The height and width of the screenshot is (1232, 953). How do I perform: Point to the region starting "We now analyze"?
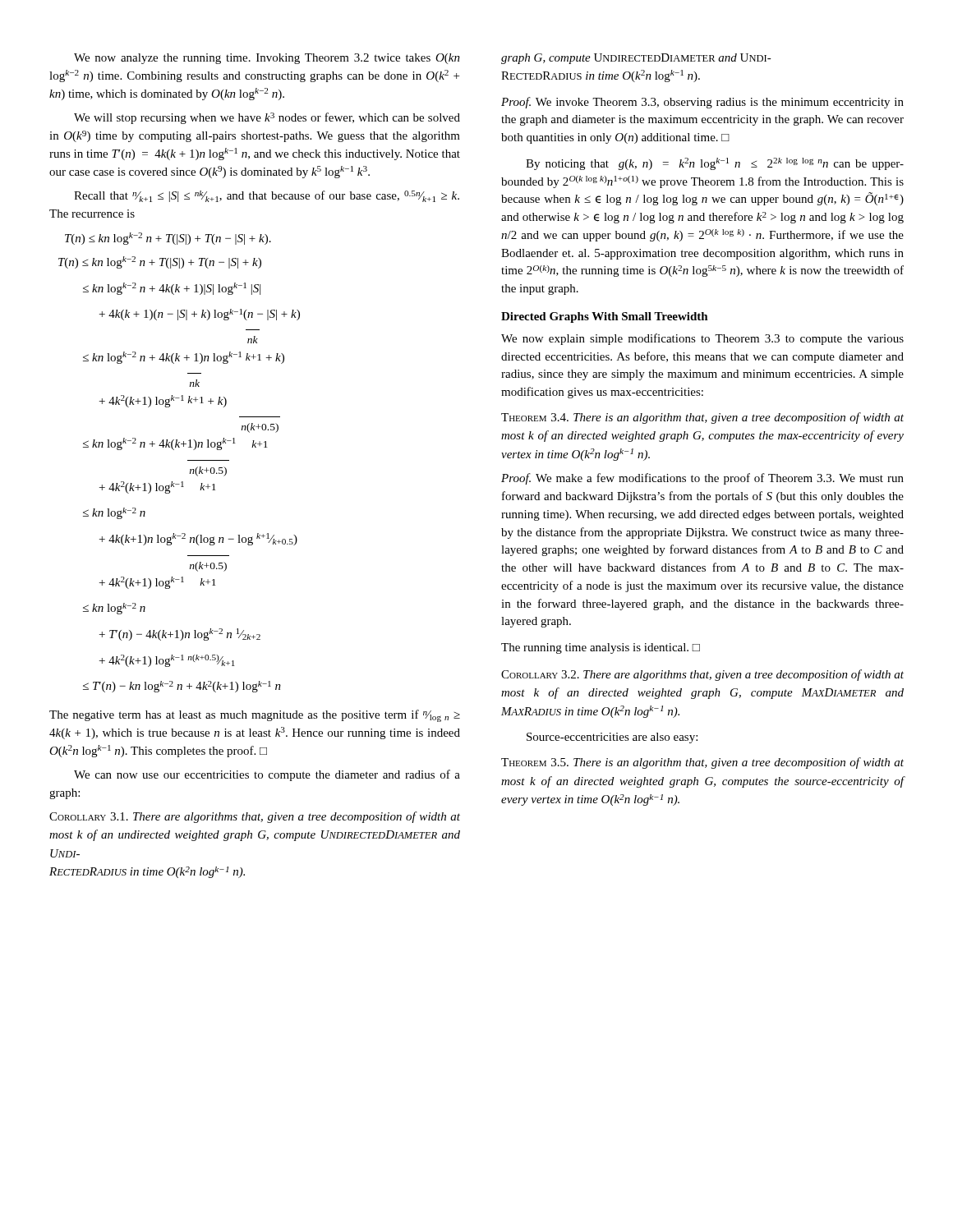tap(255, 76)
